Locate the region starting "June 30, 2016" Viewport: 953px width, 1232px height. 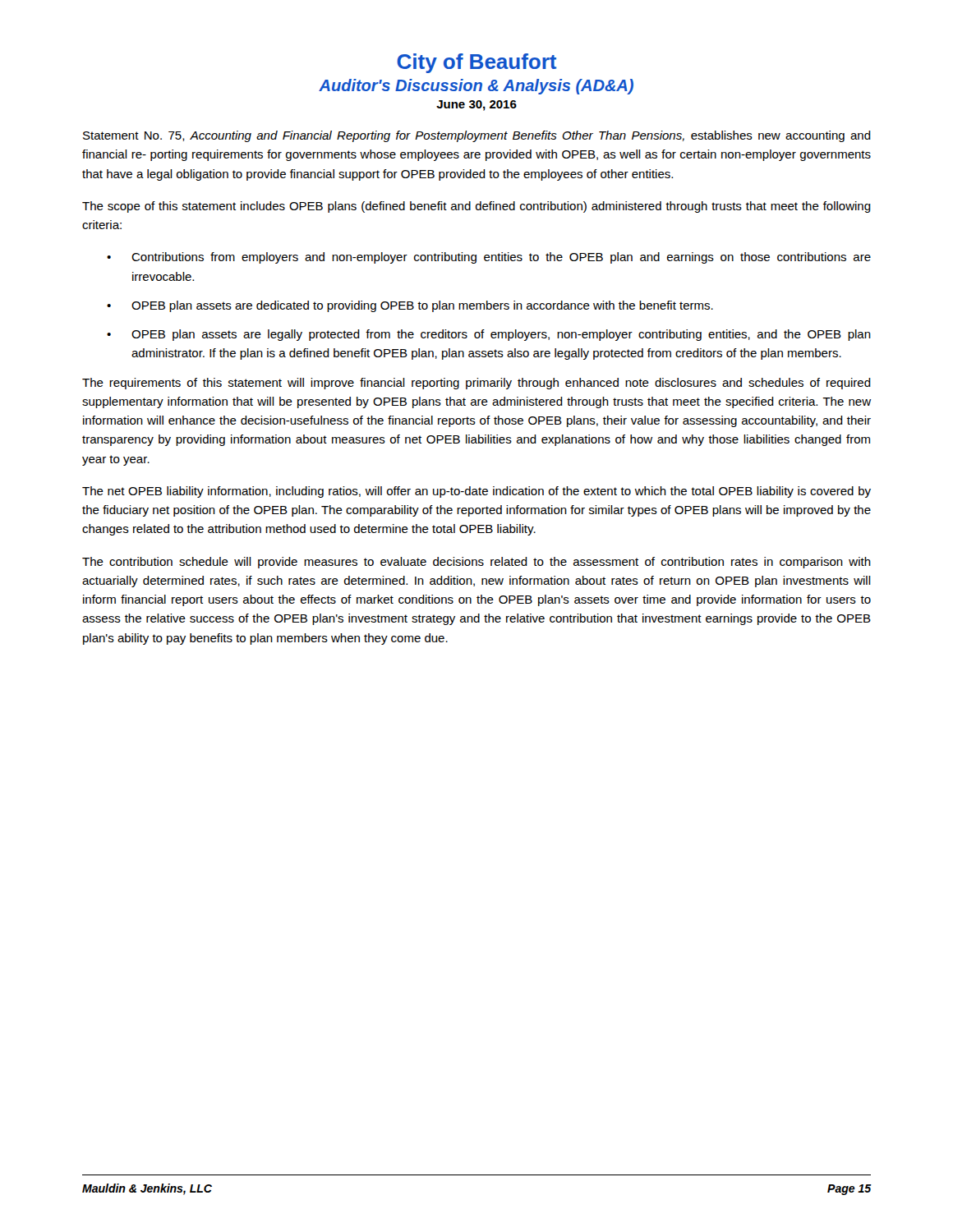click(x=476, y=104)
